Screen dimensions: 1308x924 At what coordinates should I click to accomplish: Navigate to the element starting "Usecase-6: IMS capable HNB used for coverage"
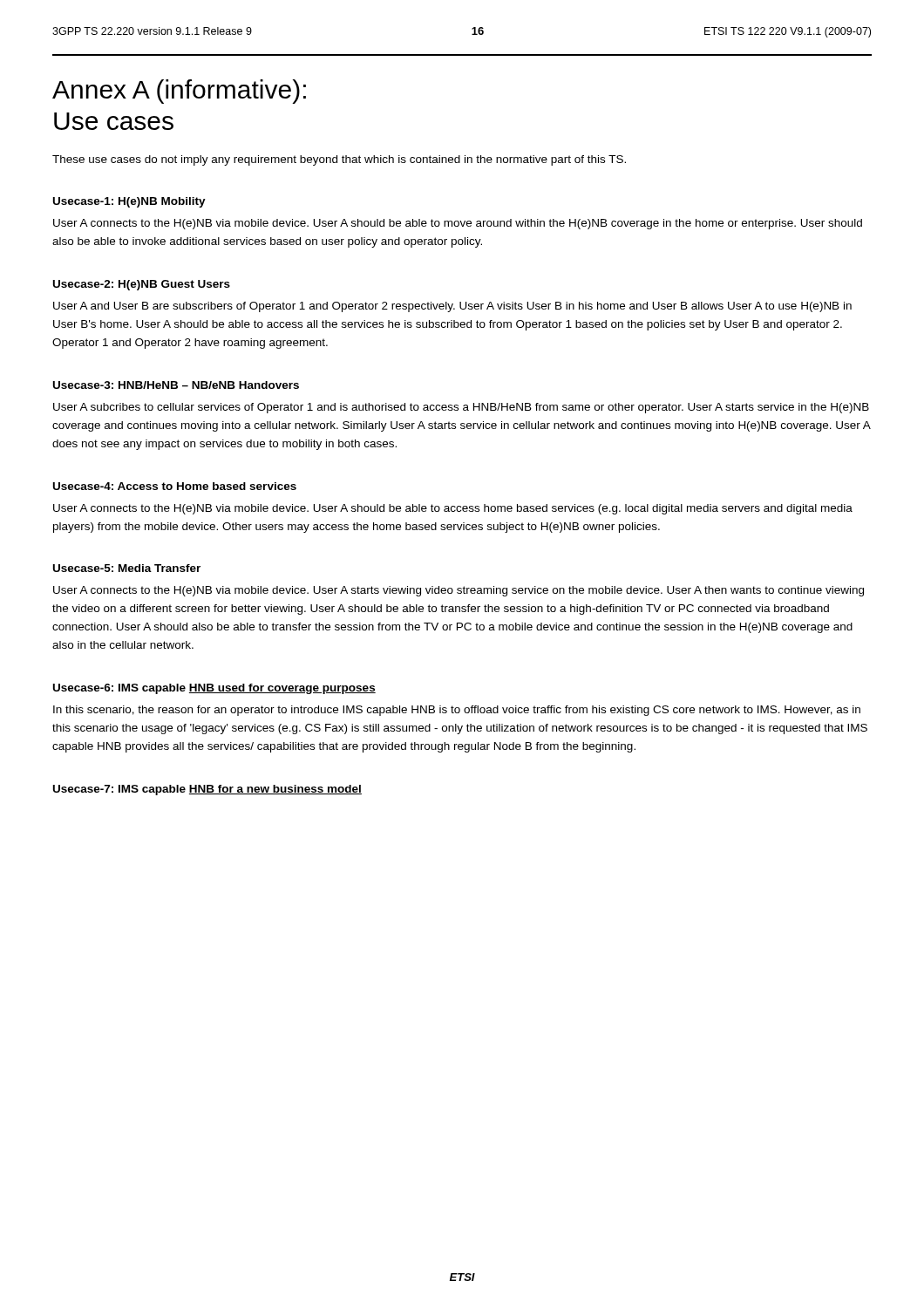(x=214, y=688)
